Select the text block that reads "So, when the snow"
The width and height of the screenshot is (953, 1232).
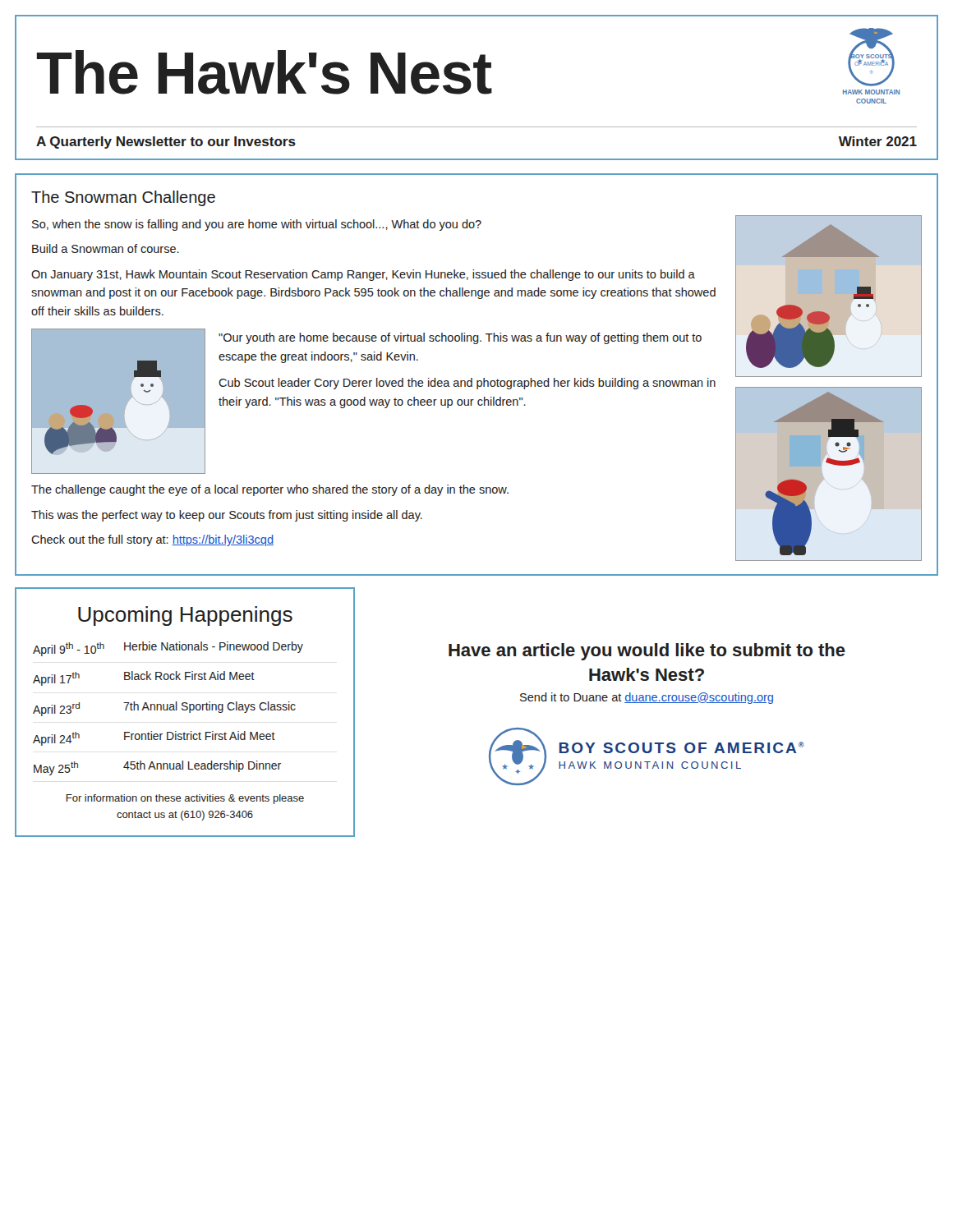point(256,224)
